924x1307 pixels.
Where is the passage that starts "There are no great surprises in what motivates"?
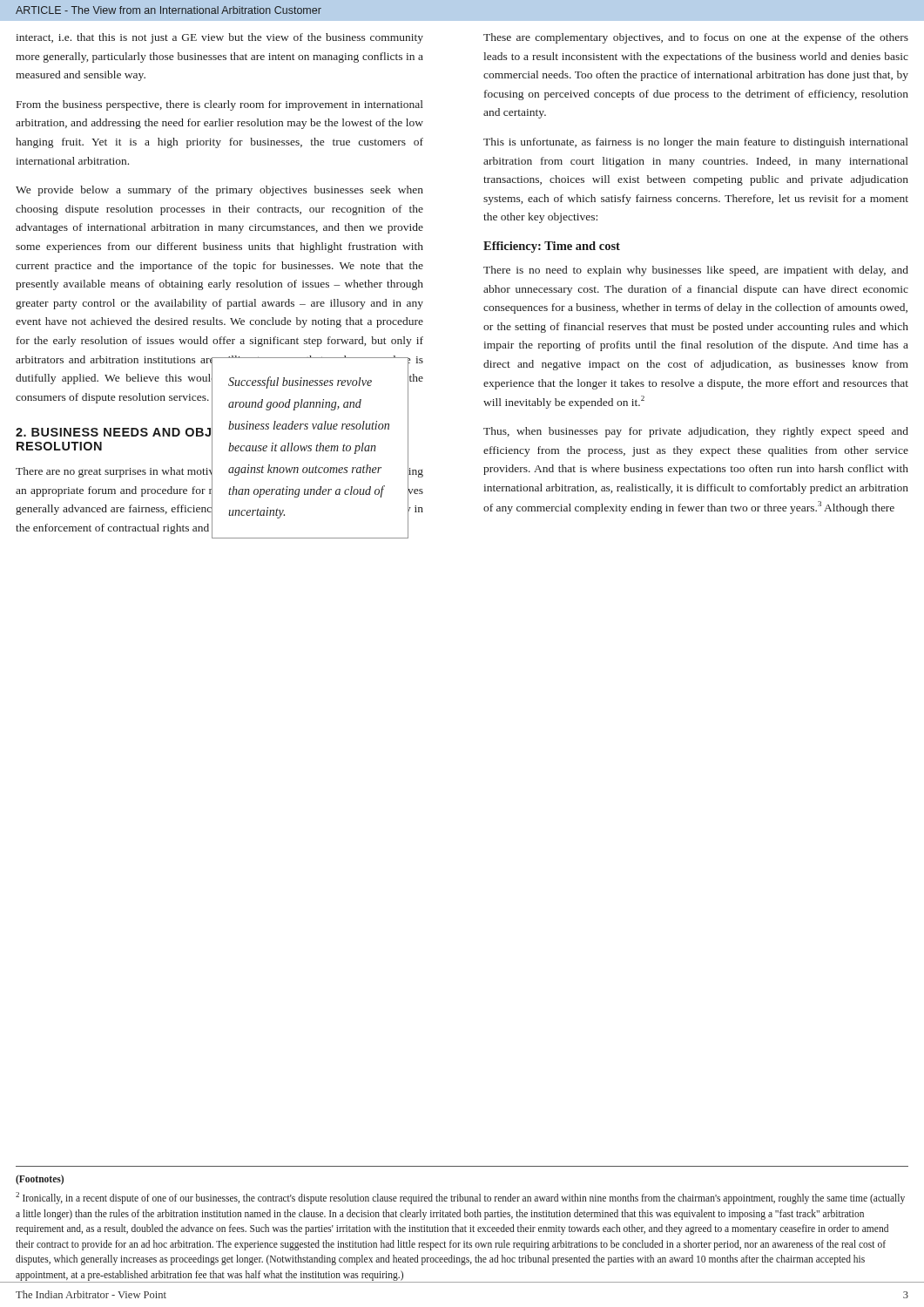(x=219, y=499)
